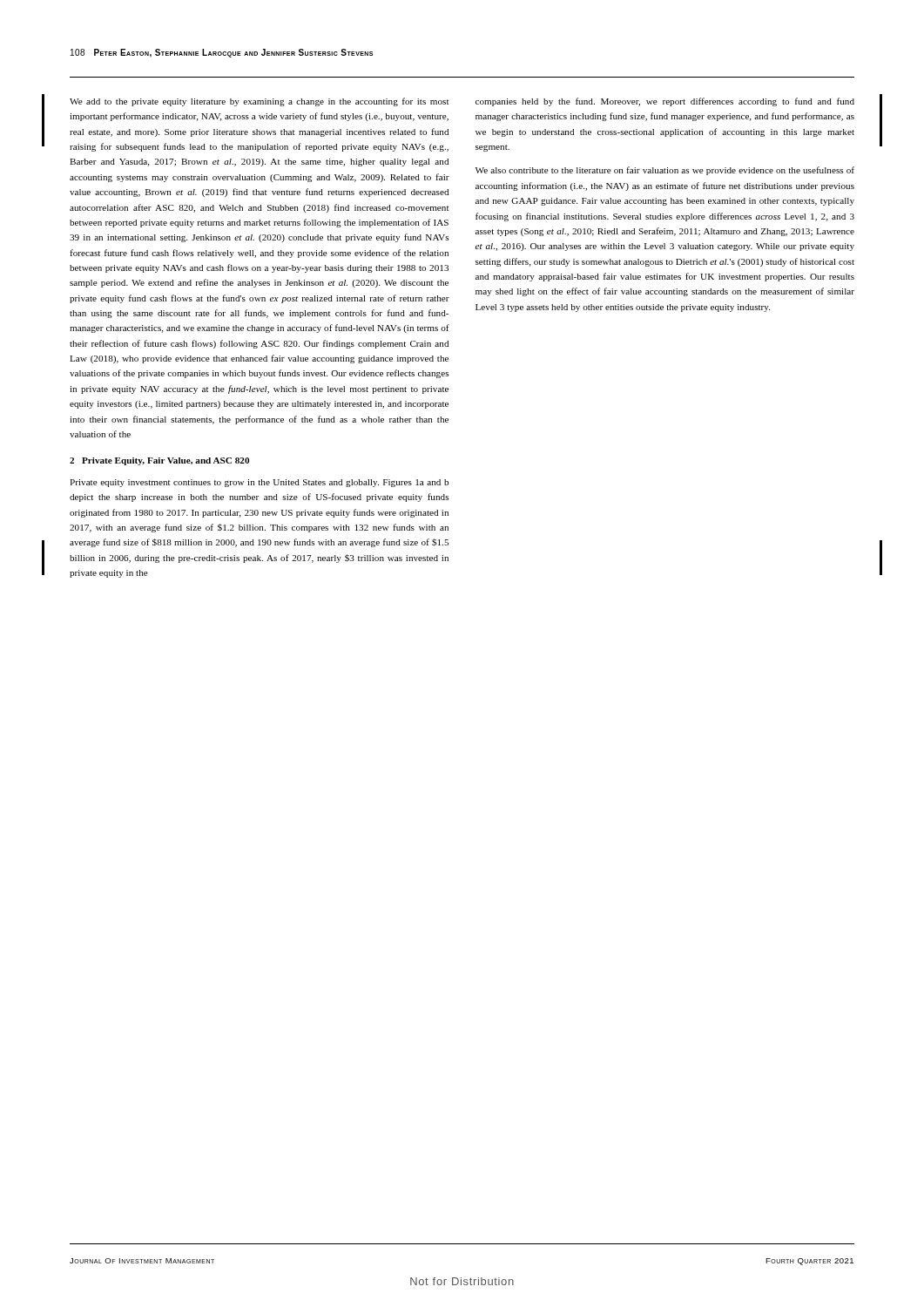Locate the text block with the text "We also contribute to"
This screenshot has width=924, height=1307.
pos(665,238)
